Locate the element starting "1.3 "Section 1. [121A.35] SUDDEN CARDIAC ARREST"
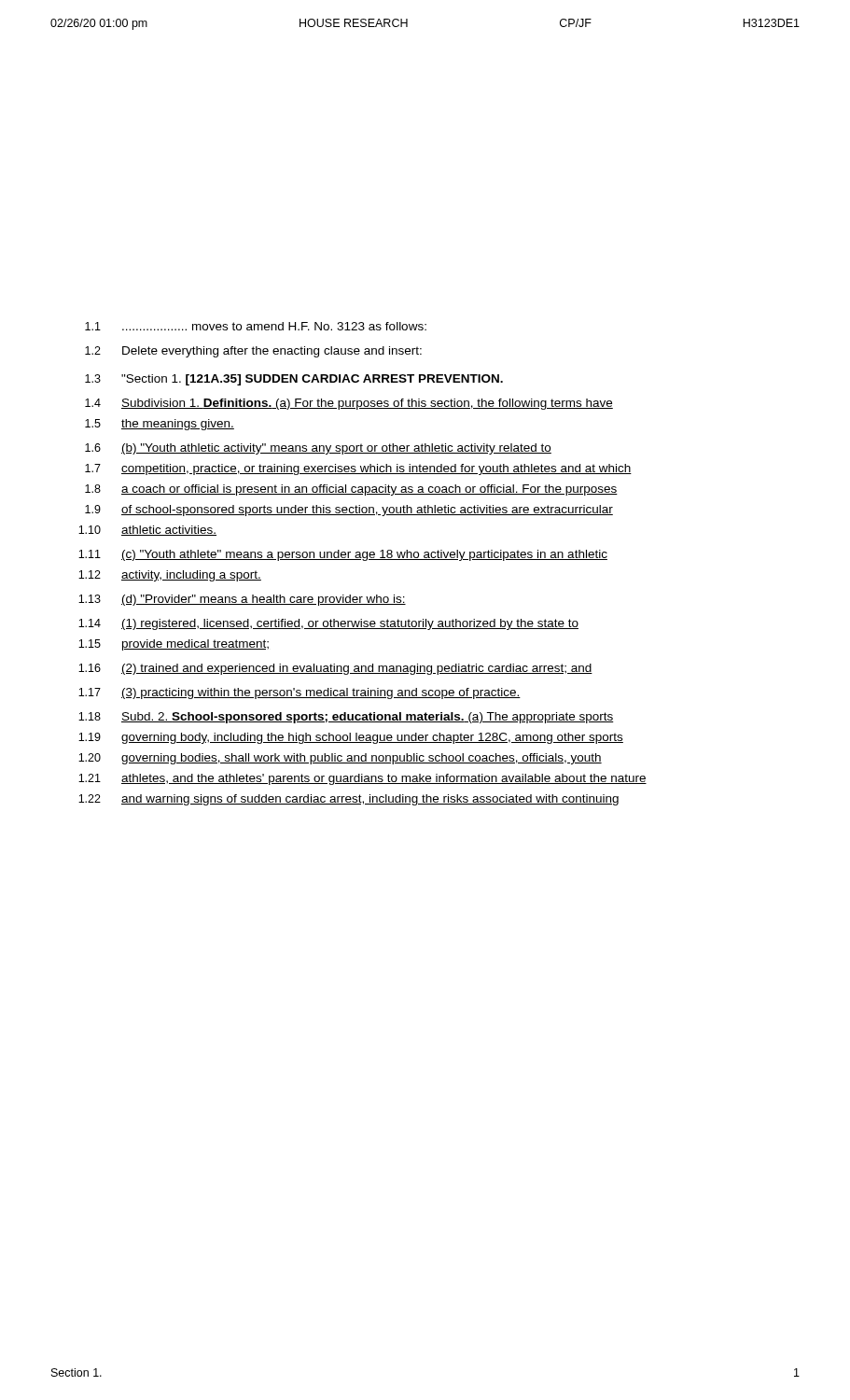The image size is (850, 1400). tap(277, 379)
